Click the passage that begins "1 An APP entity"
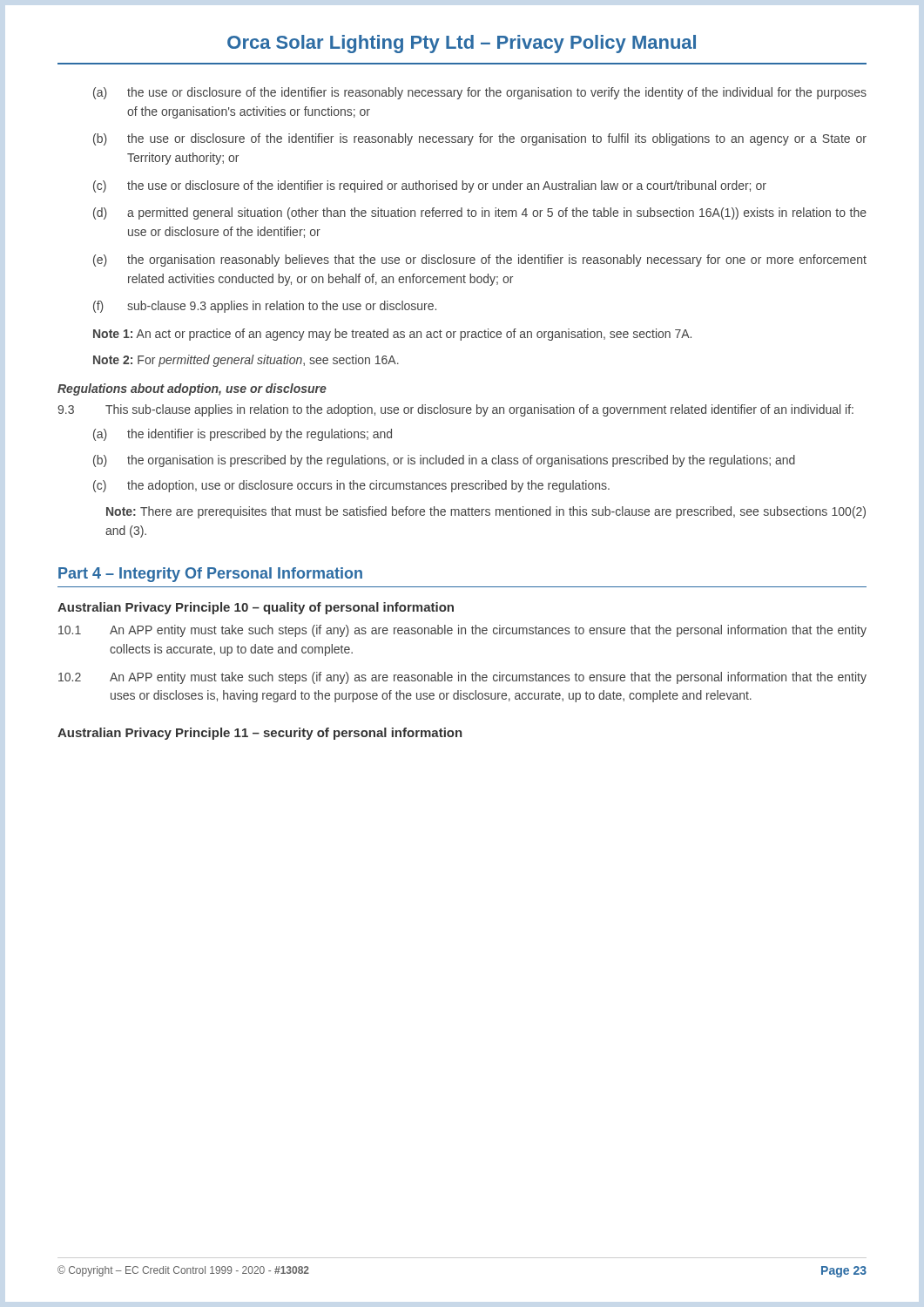 [462, 640]
